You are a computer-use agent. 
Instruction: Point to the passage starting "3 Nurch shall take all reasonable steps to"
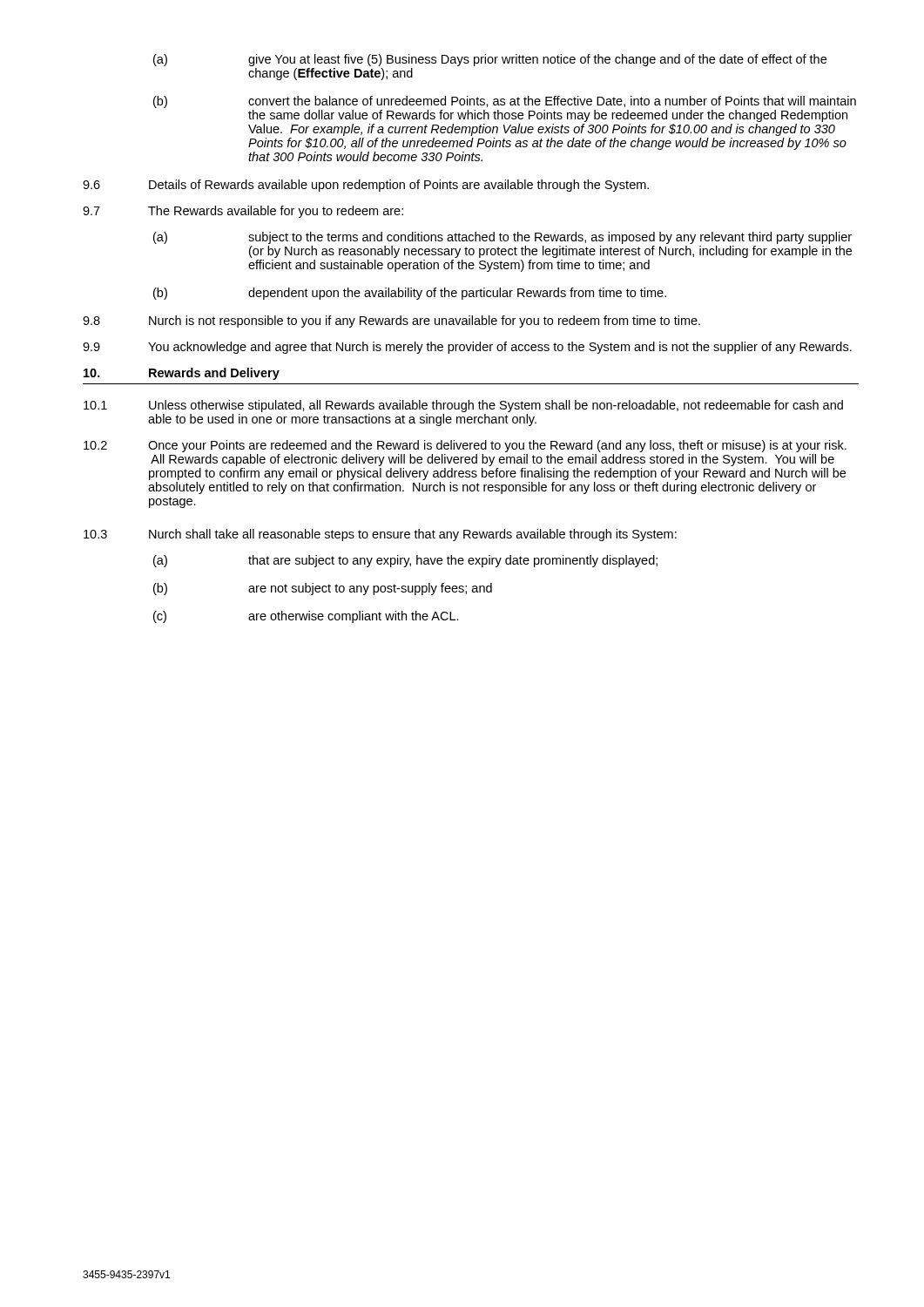[471, 534]
